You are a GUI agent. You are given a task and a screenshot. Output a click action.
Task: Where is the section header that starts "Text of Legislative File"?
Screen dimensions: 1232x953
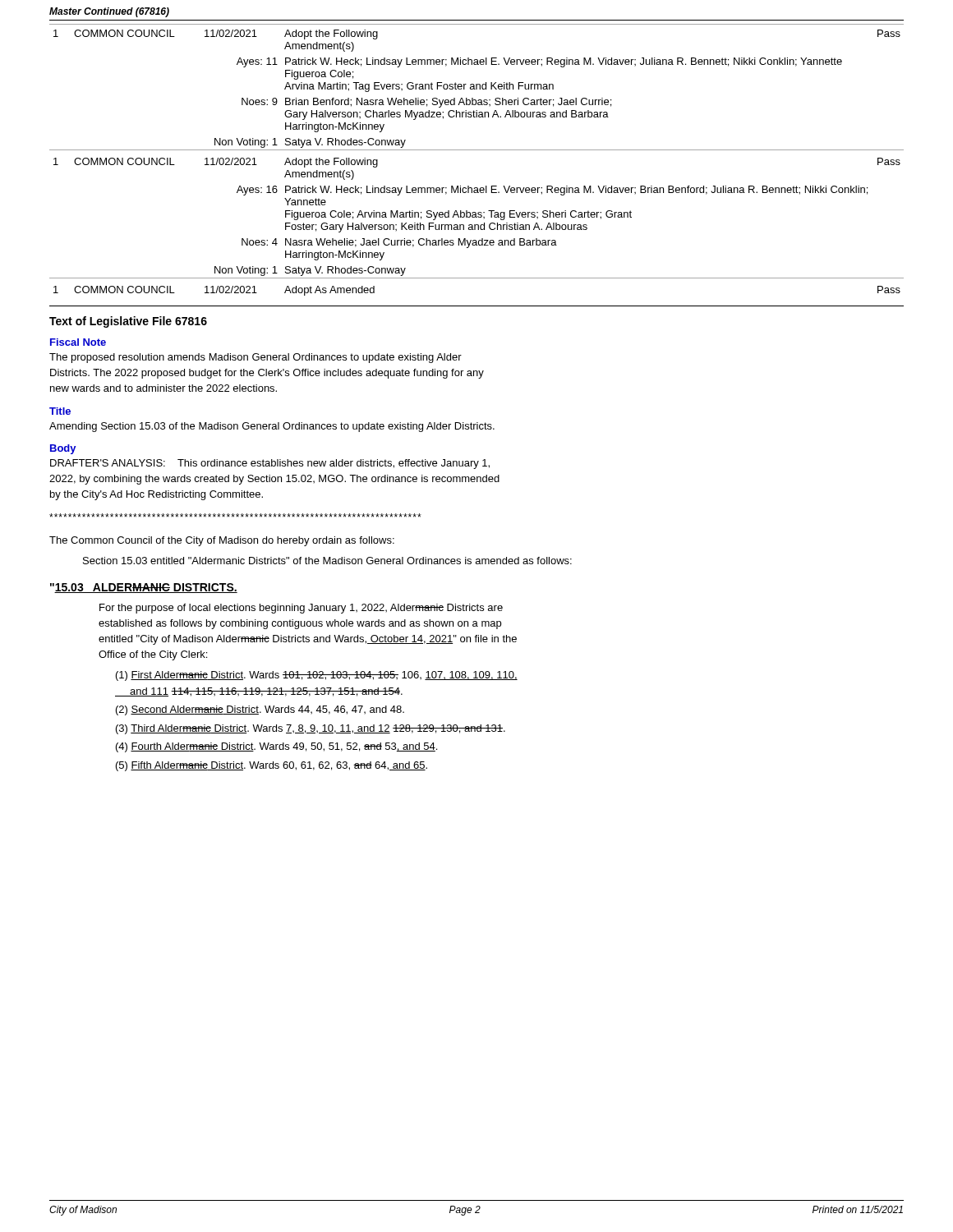(x=128, y=321)
